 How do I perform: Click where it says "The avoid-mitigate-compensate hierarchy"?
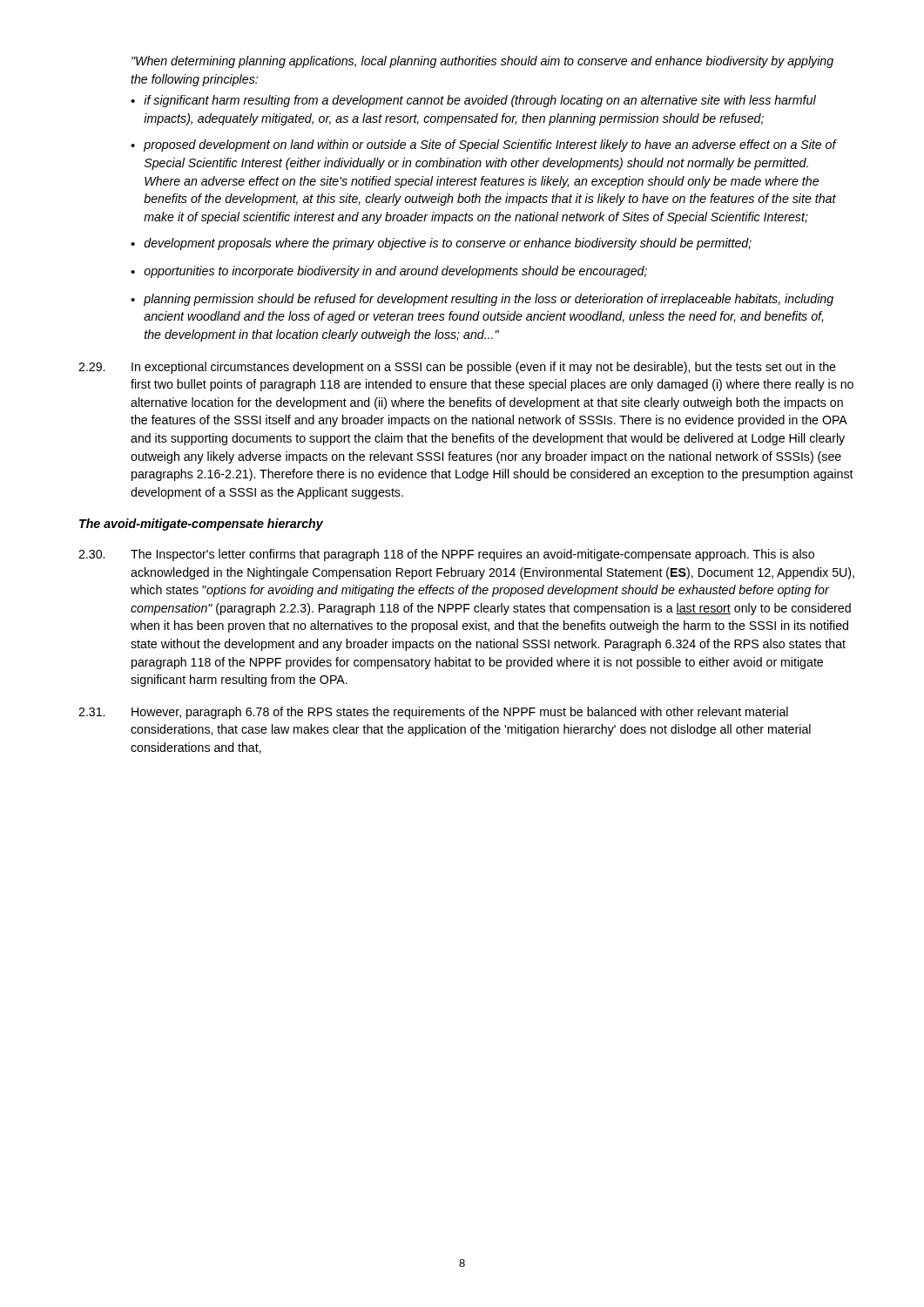201,524
